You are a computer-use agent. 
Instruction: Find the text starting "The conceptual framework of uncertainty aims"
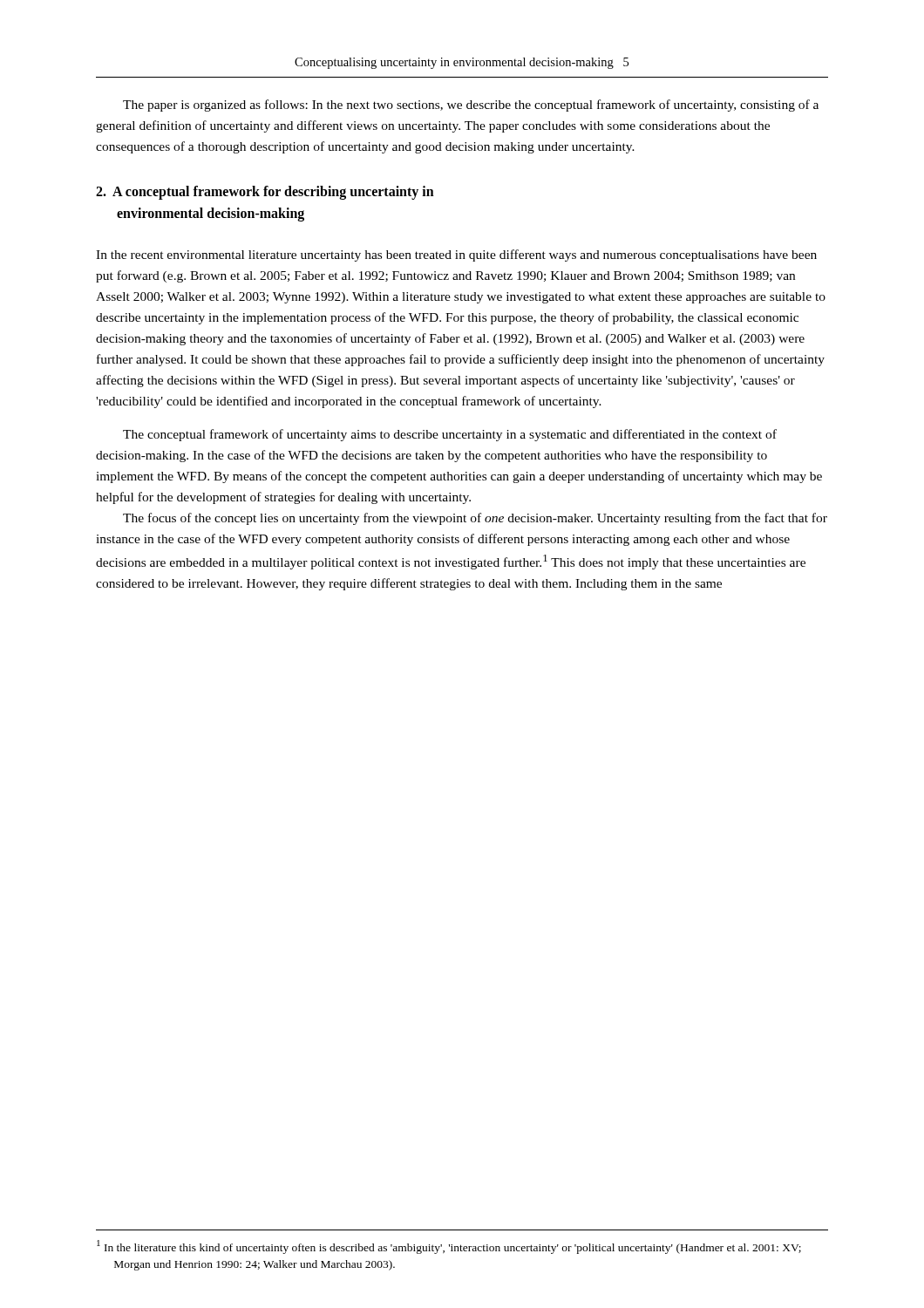pos(462,465)
